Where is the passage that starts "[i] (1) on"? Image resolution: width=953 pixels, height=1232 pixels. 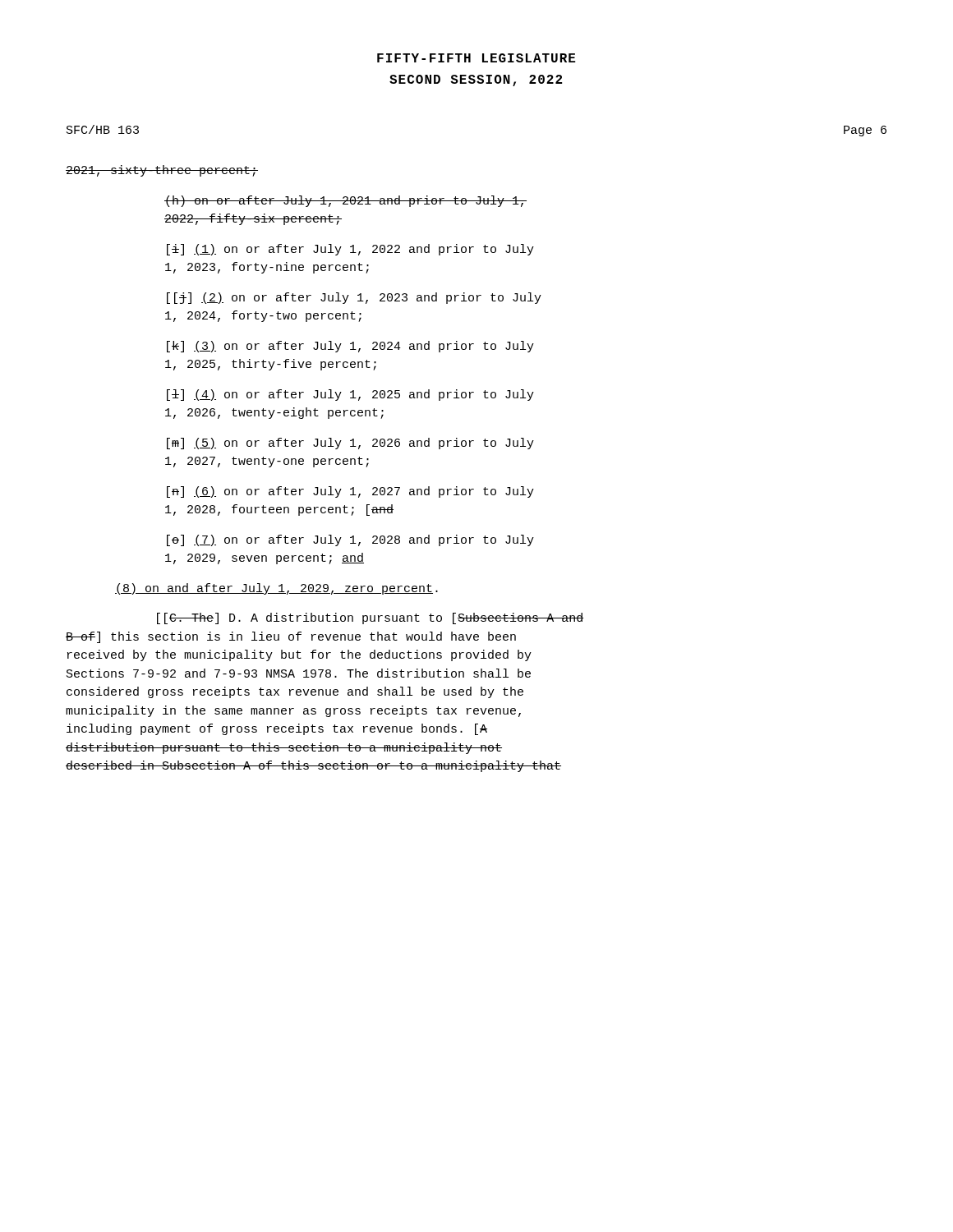click(349, 259)
